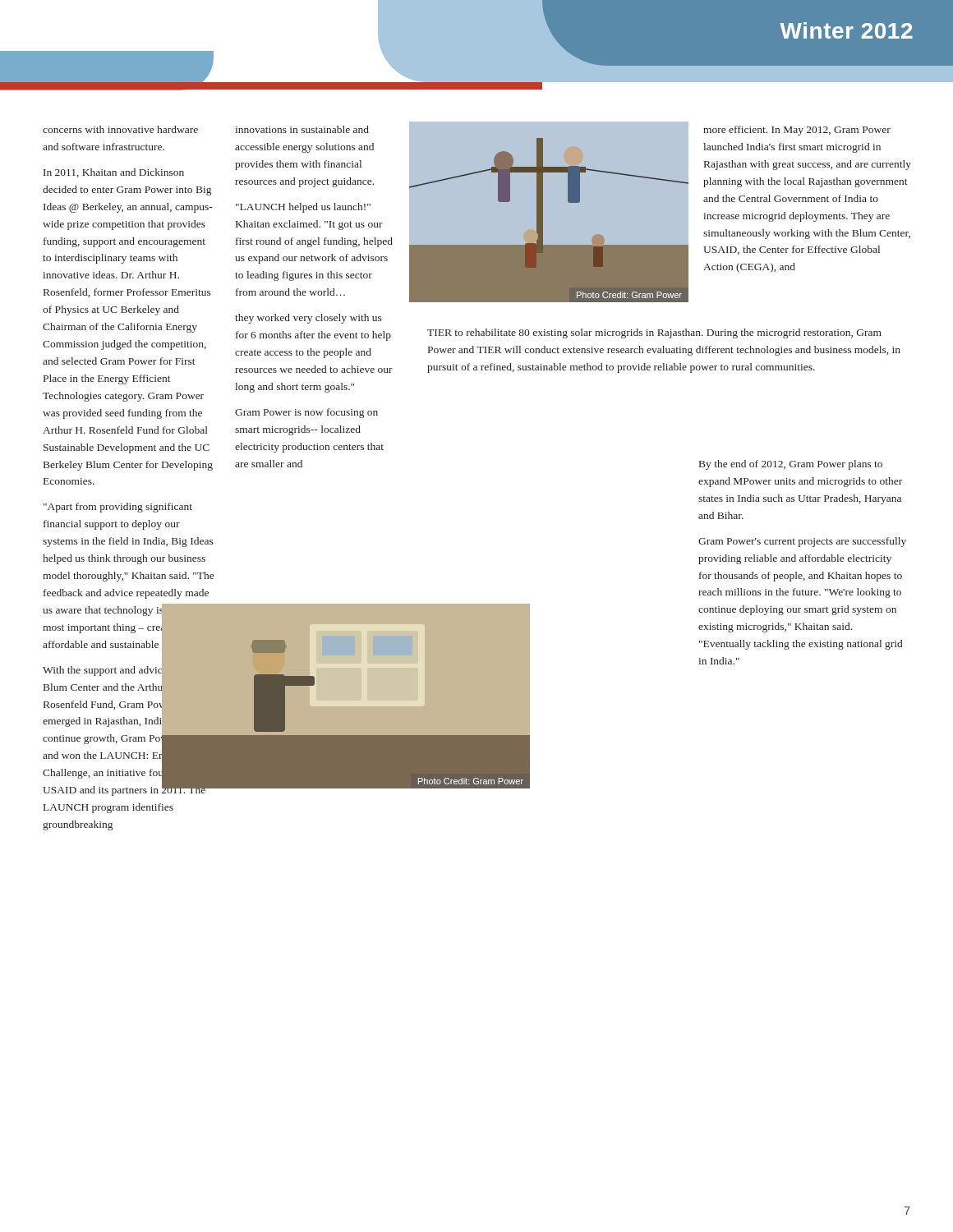This screenshot has width=953, height=1232.
Task: Find the text block starting "more efficient. In May 2012, Gram Power launched"
Action: pyautogui.click(x=808, y=199)
